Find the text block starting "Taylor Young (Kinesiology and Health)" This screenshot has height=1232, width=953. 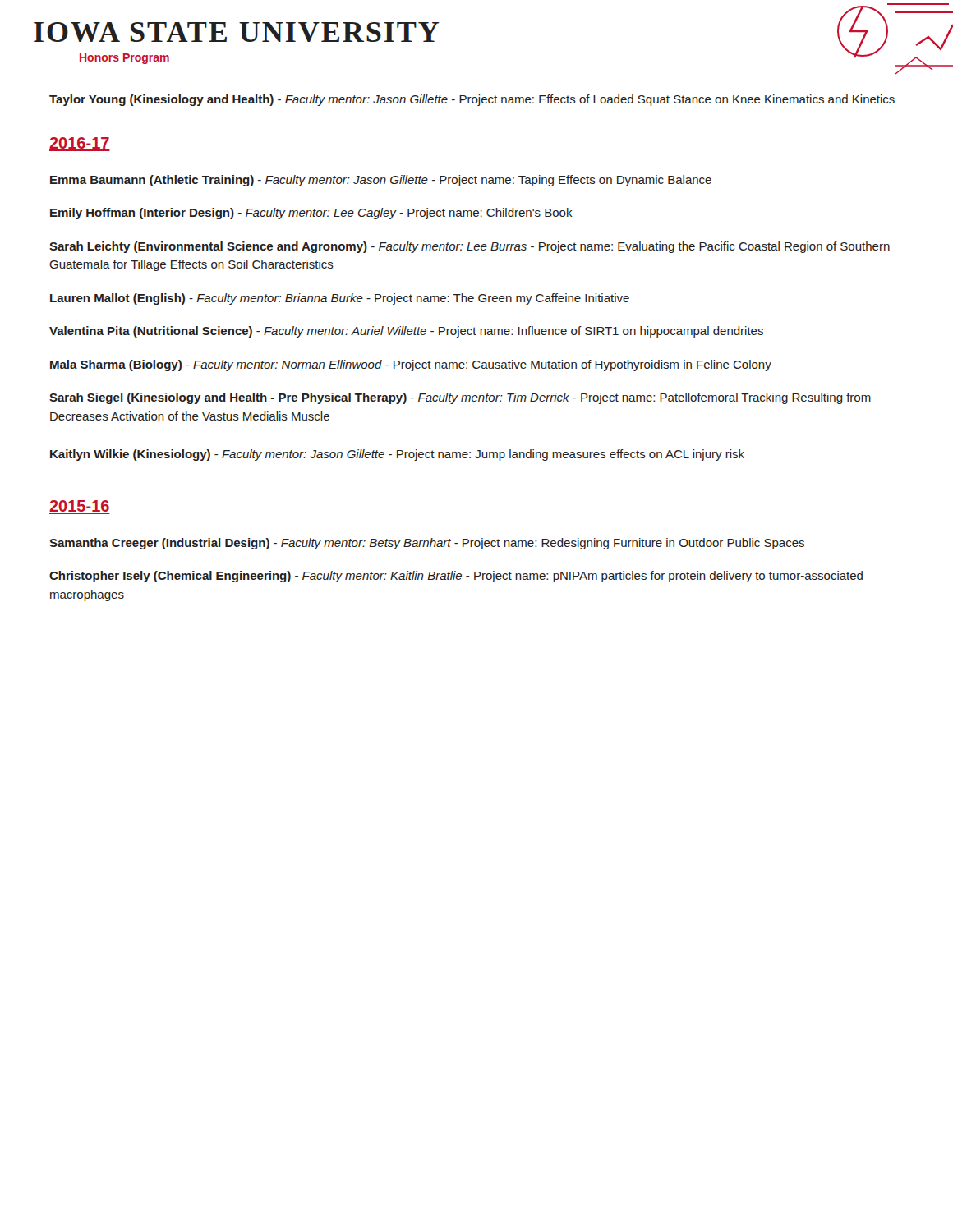(x=472, y=99)
